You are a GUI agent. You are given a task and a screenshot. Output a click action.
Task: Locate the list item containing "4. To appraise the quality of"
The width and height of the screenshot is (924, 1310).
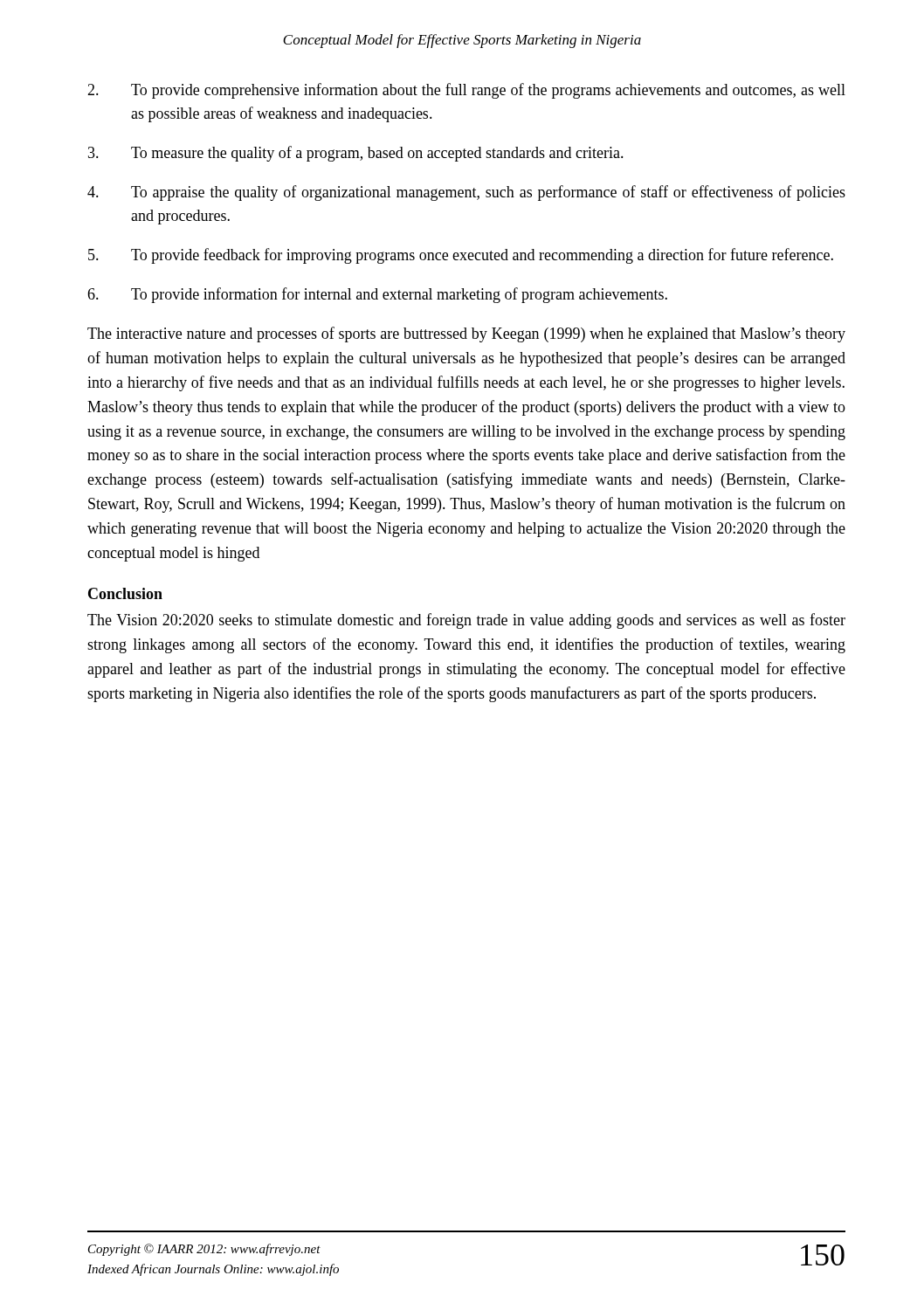pos(466,204)
